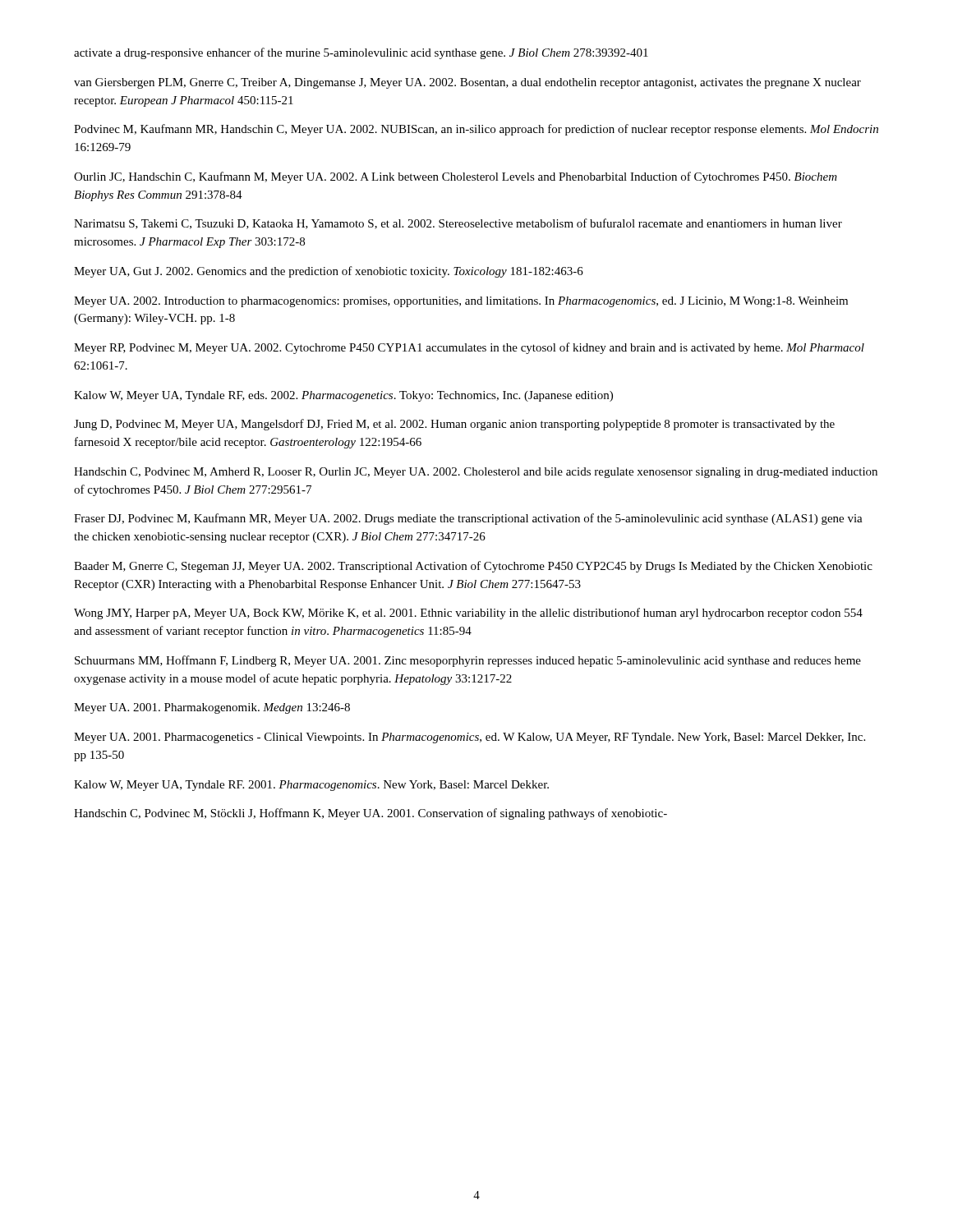
Task: Find the block on this page that starts "Handschin C, Podvinec M, Amherd R, Looser"
Action: click(x=476, y=480)
